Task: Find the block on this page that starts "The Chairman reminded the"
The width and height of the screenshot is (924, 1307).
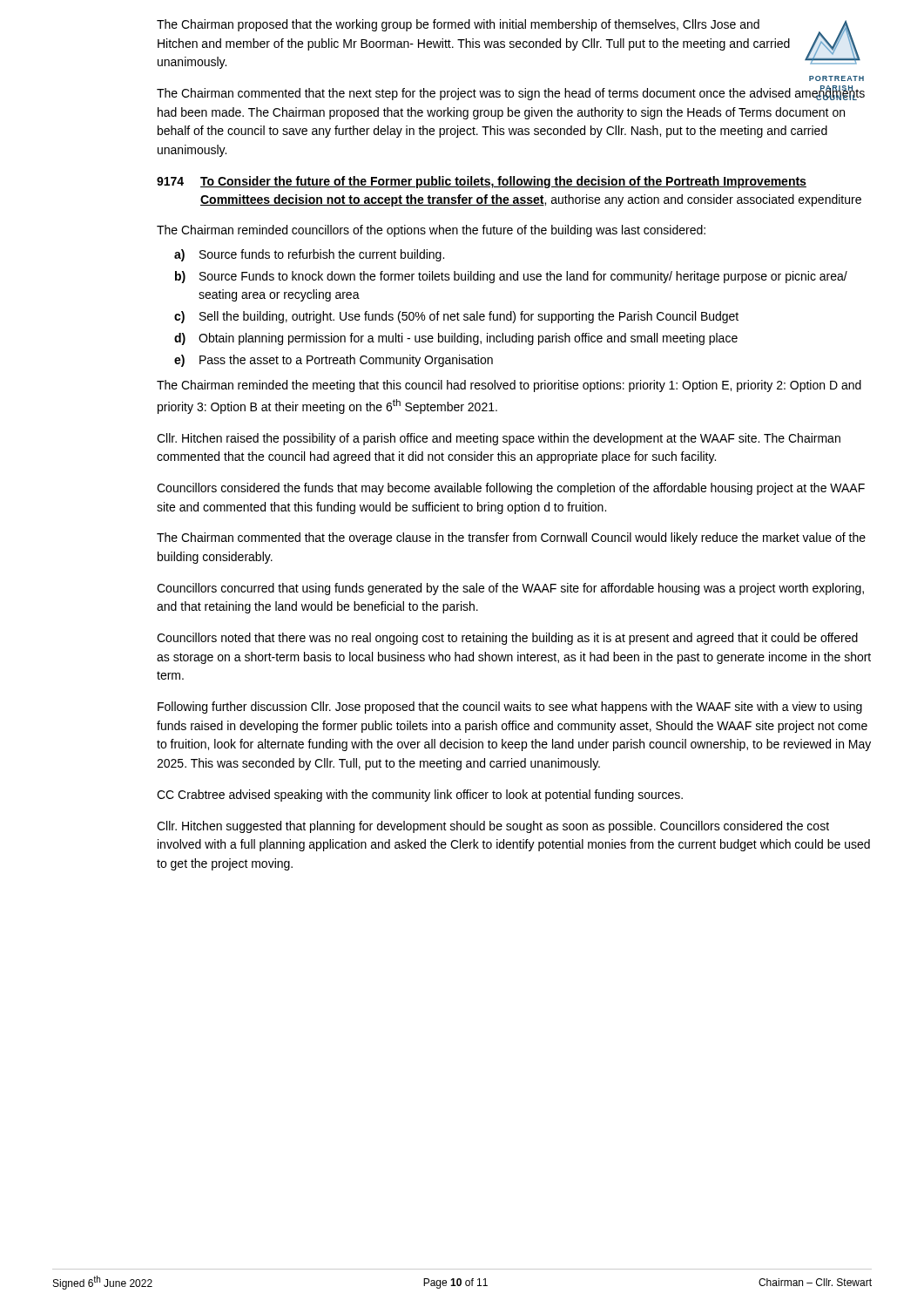Action: (x=509, y=396)
